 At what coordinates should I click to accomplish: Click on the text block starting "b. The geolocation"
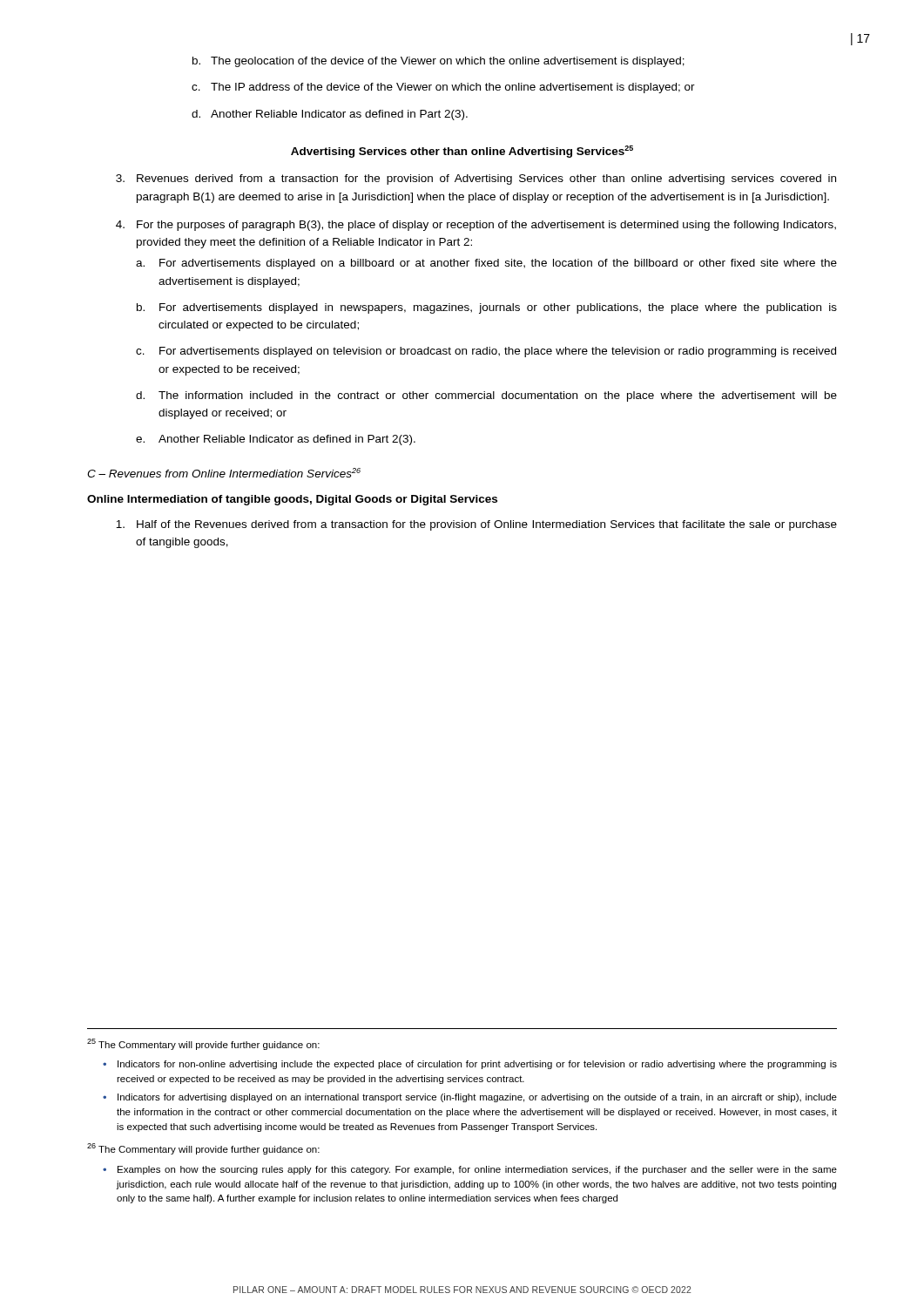(514, 61)
